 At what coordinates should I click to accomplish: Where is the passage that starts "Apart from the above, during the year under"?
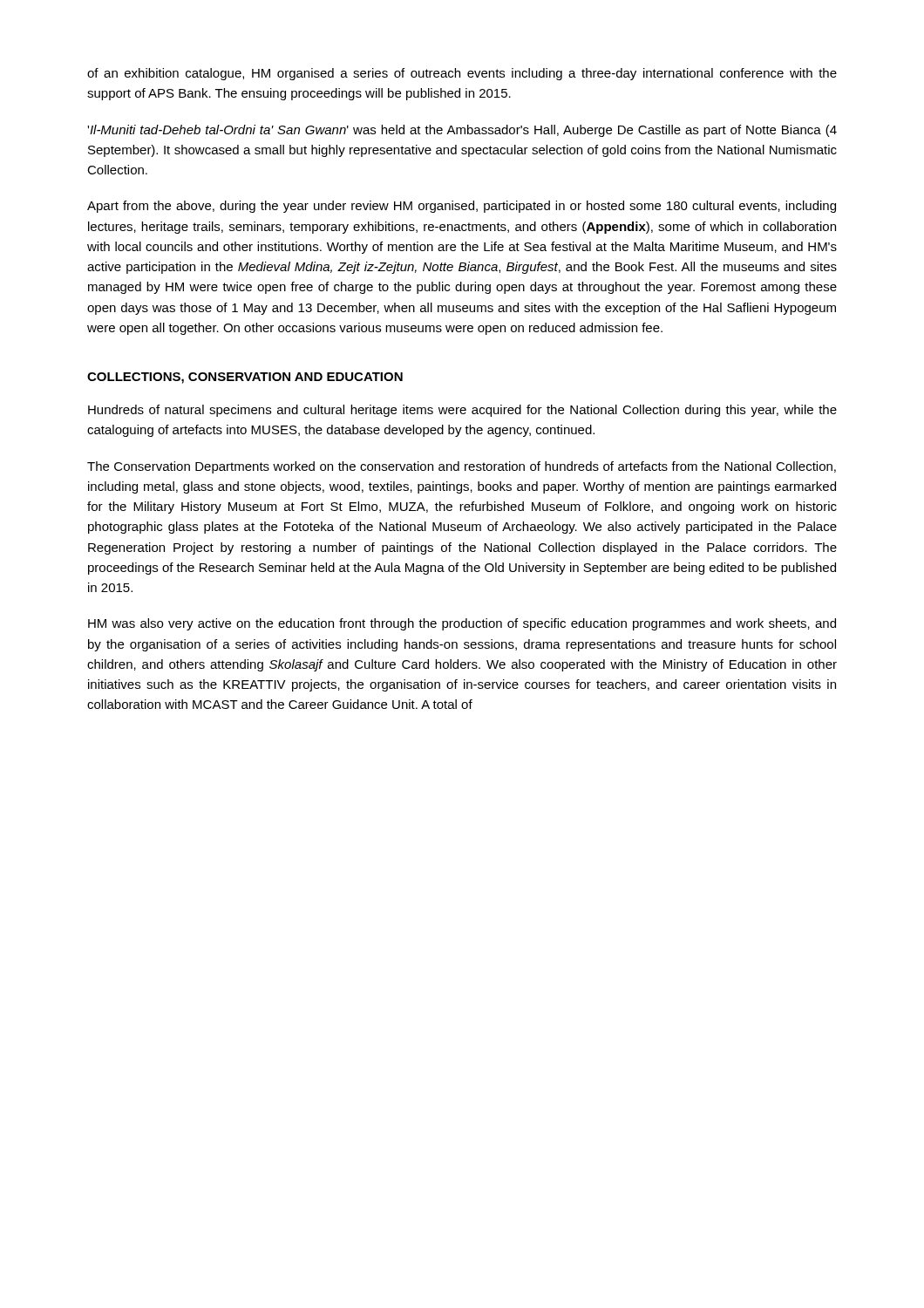(462, 266)
